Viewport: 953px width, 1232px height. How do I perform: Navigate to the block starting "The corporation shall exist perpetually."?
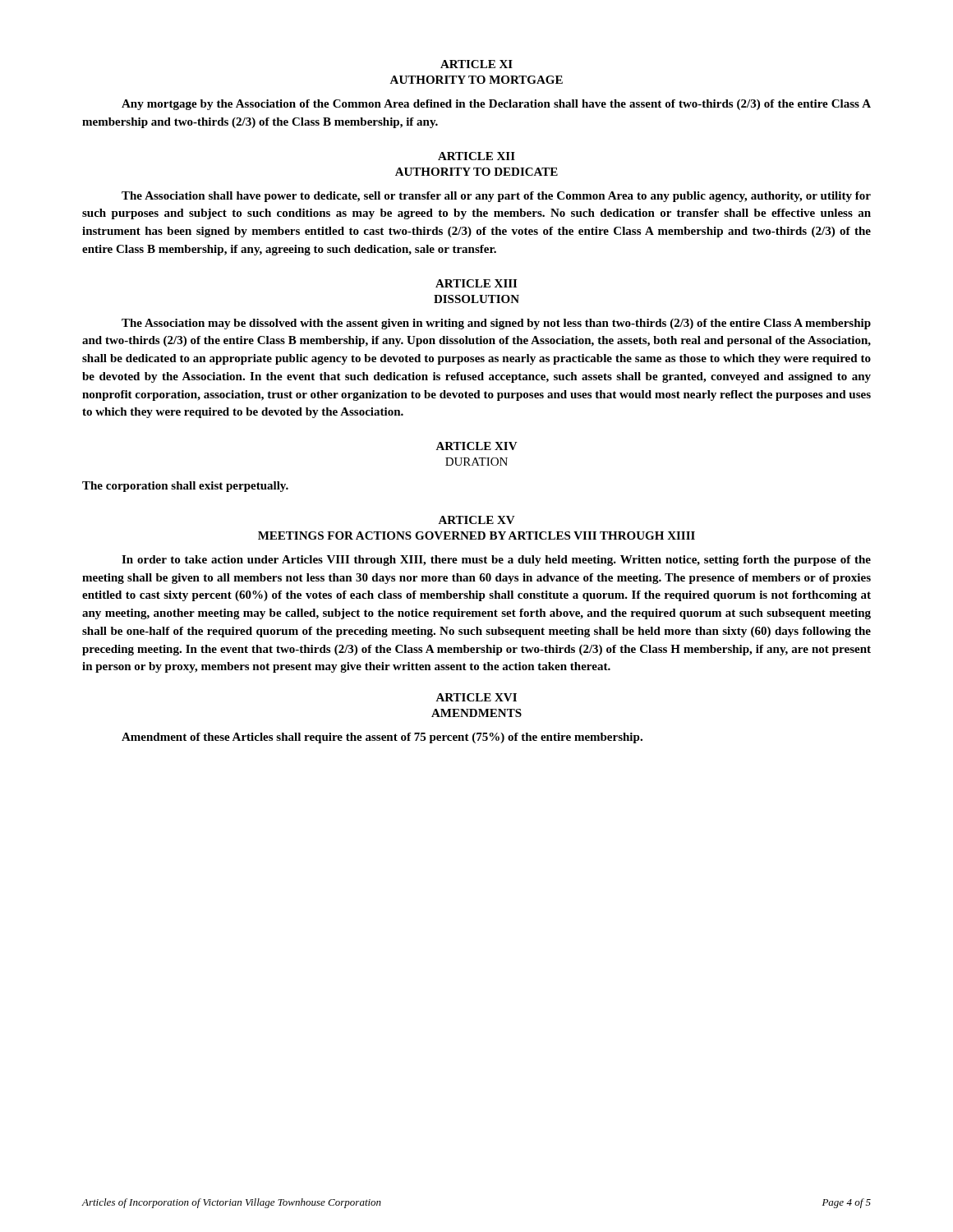185,485
